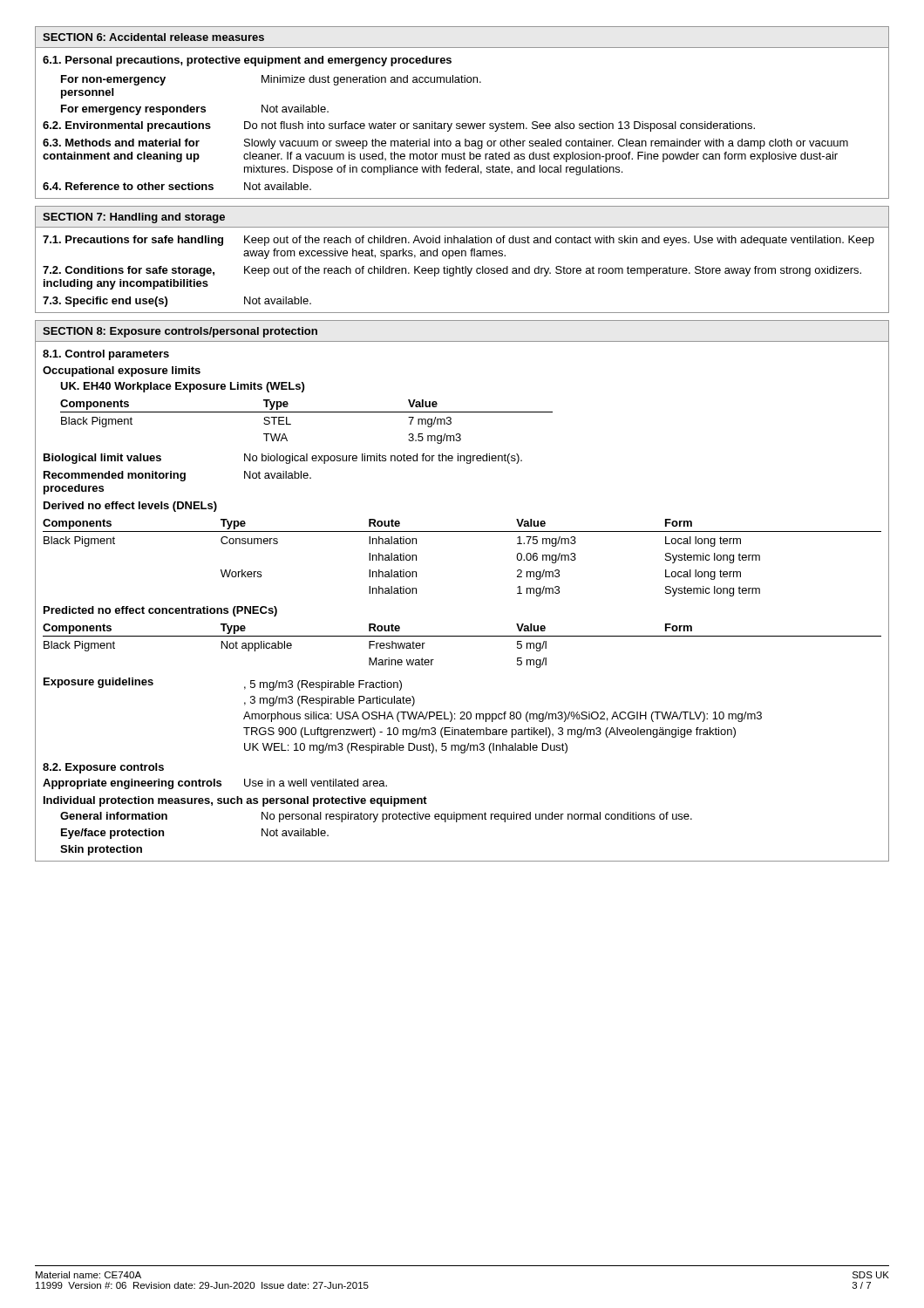Point to the block beginning "2. Conditions for safe storage,"
Image resolution: width=924 pixels, height=1308 pixels.
point(462,276)
